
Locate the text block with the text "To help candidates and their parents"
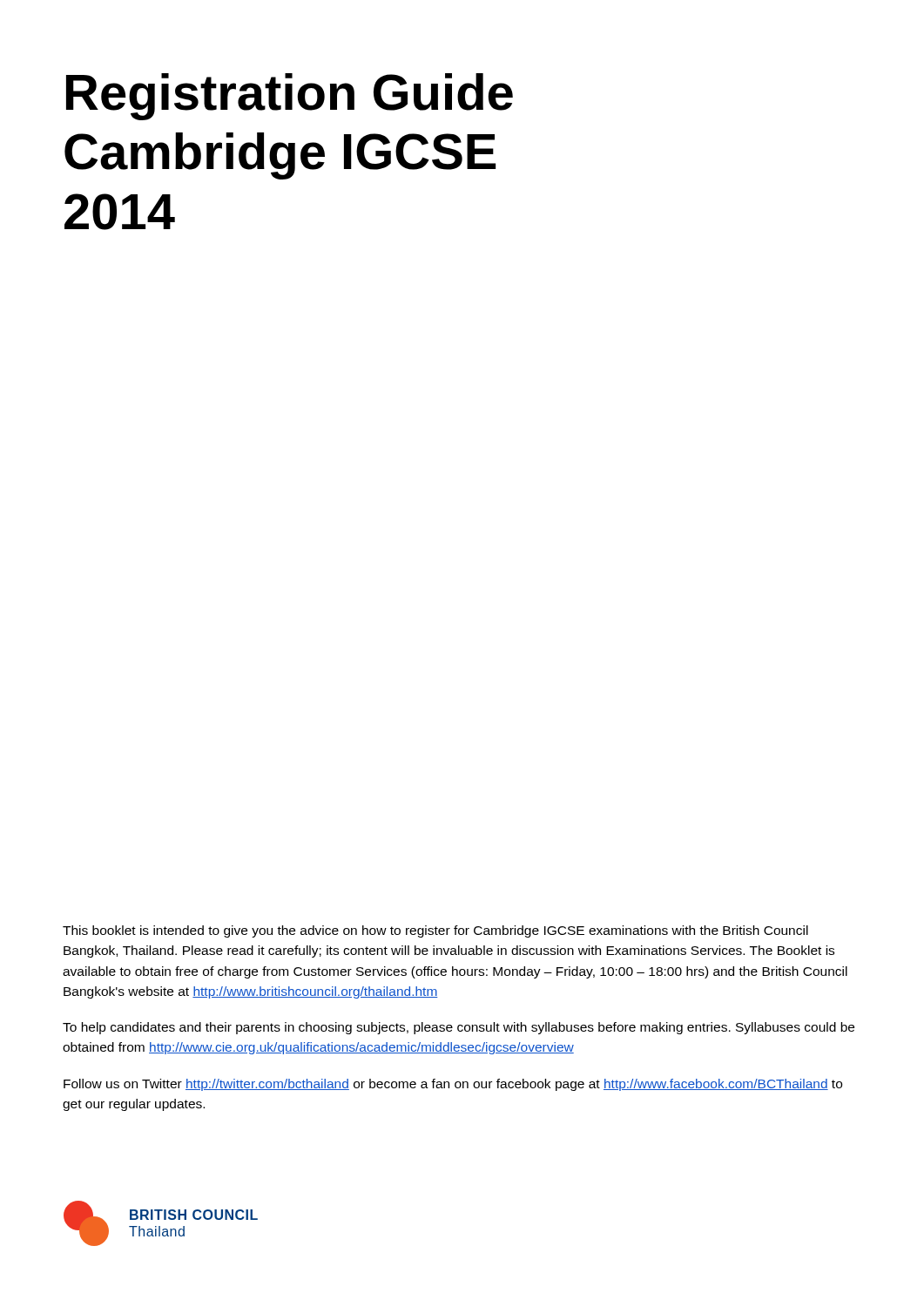[x=462, y=1037]
